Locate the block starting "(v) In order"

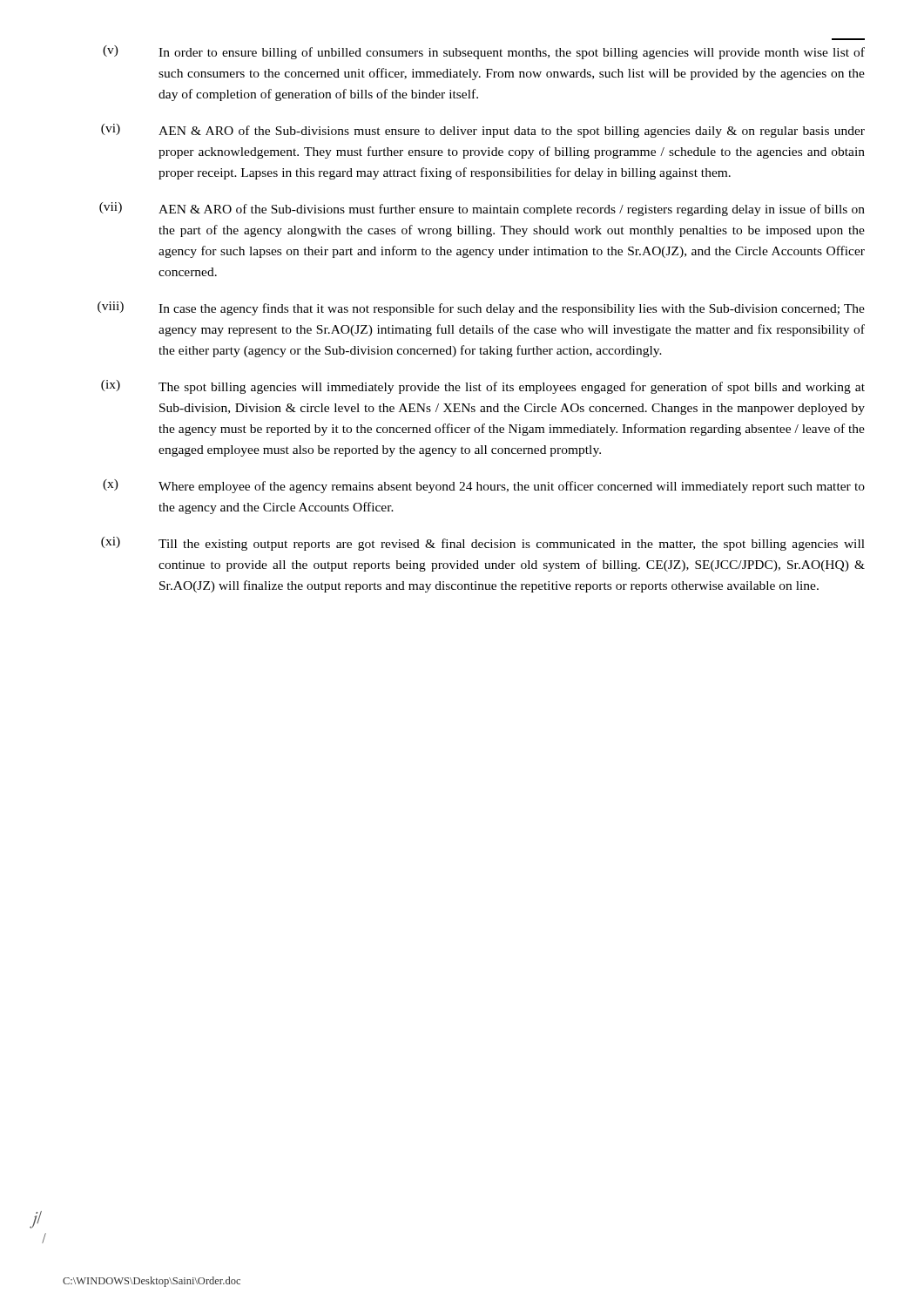pyautogui.click(x=464, y=73)
